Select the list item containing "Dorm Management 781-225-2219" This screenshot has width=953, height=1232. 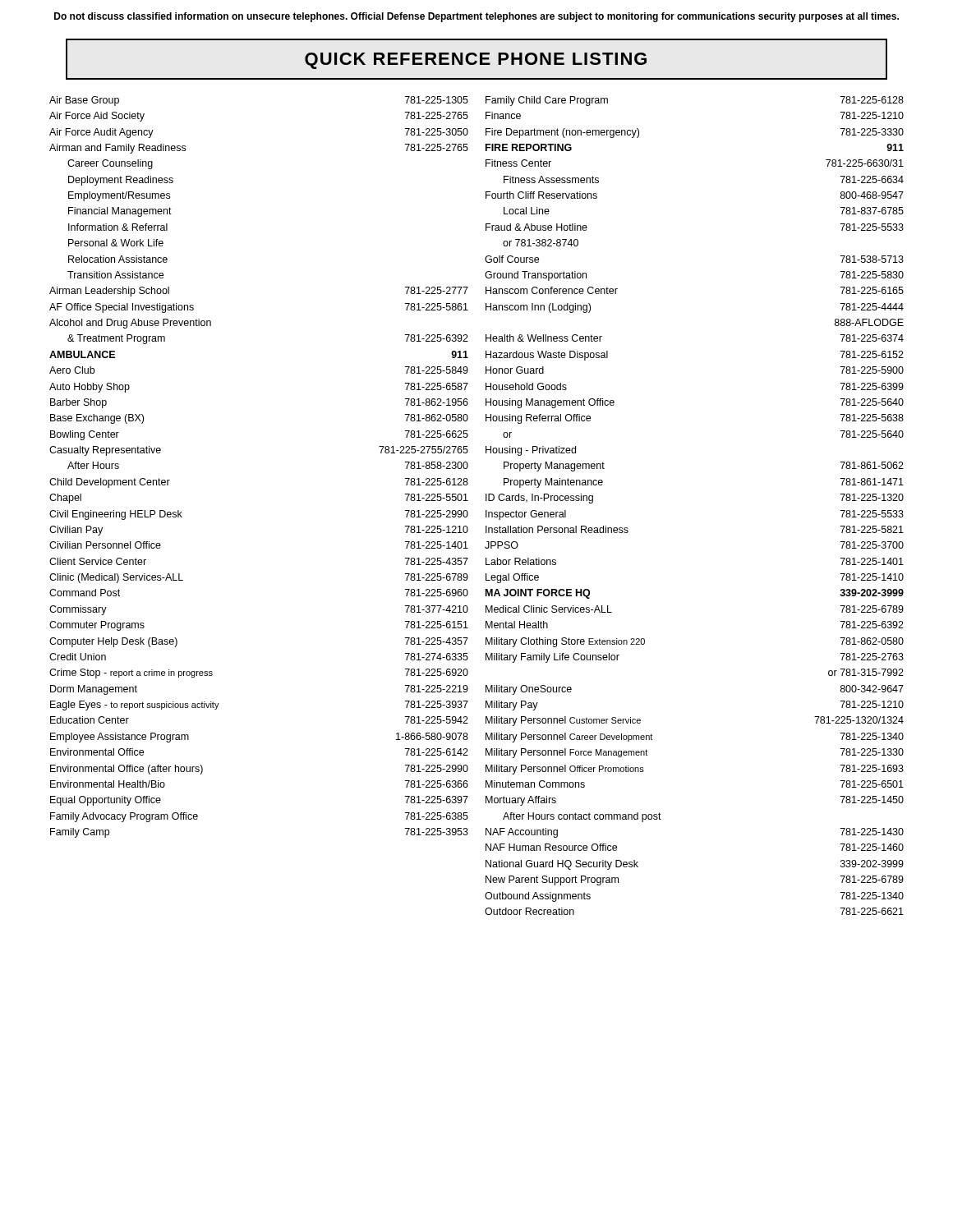[91, 690]
